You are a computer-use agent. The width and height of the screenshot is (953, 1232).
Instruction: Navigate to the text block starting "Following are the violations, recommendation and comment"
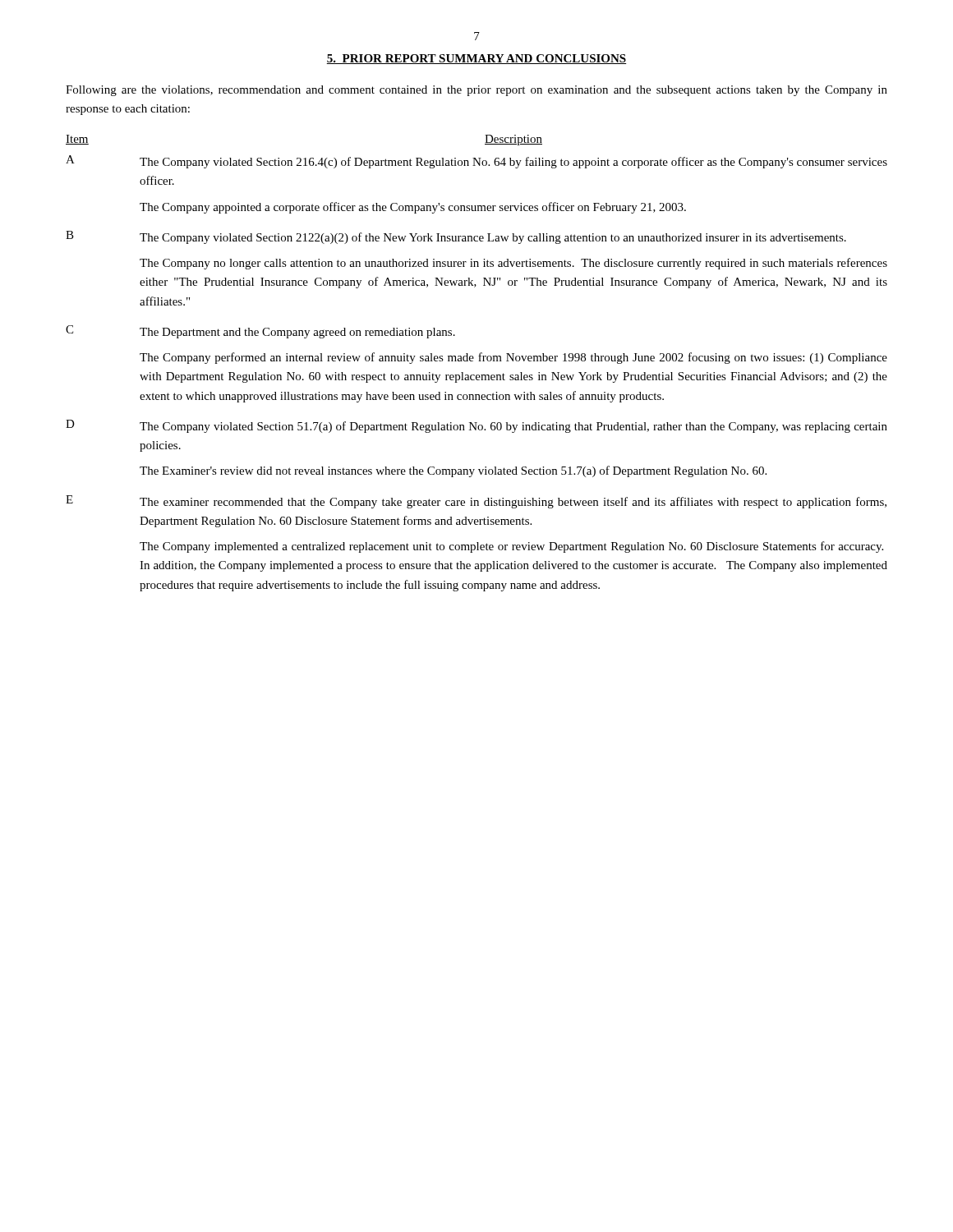click(x=476, y=99)
